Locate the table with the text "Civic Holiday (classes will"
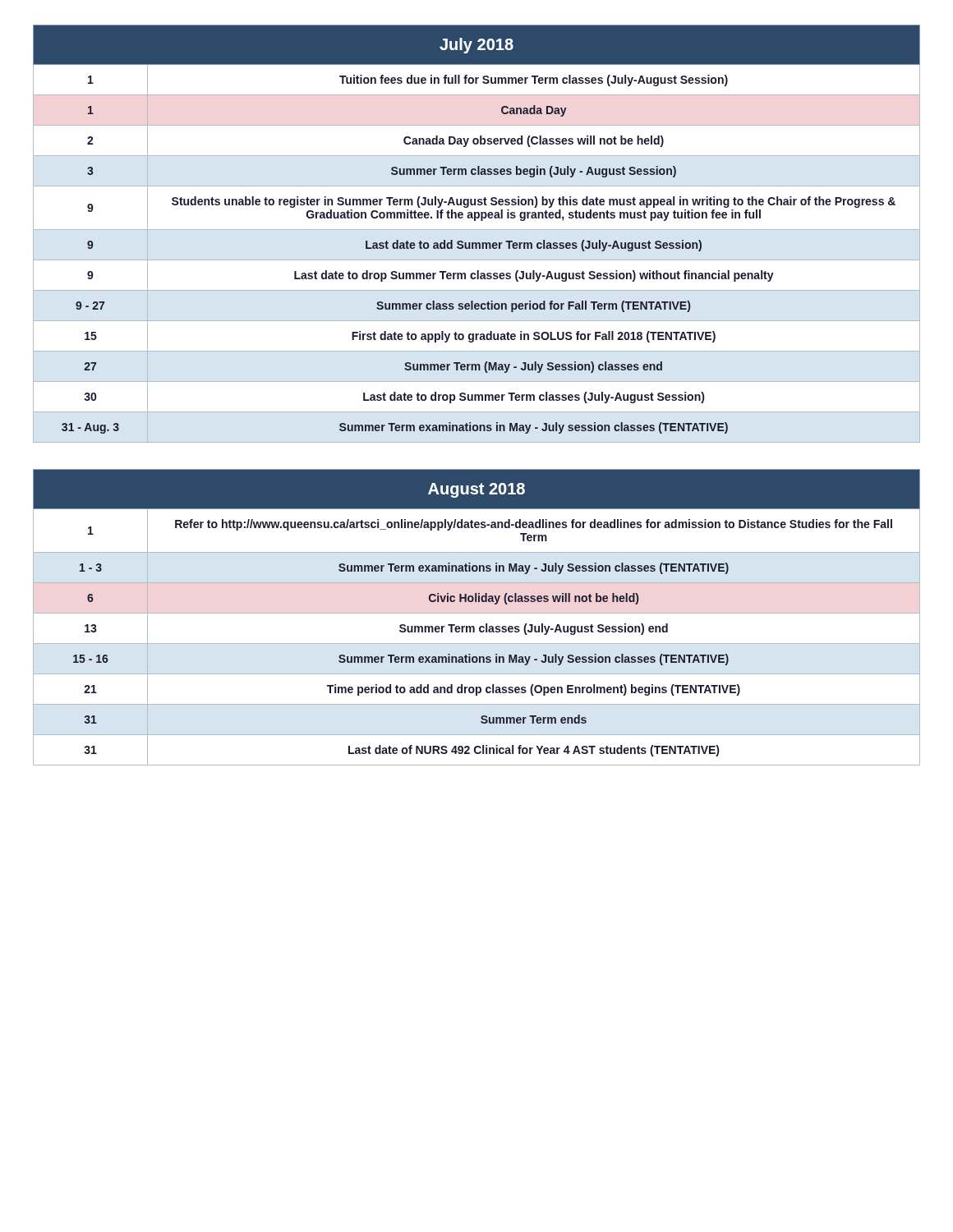 pyautogui.click(x=476, y=617)
